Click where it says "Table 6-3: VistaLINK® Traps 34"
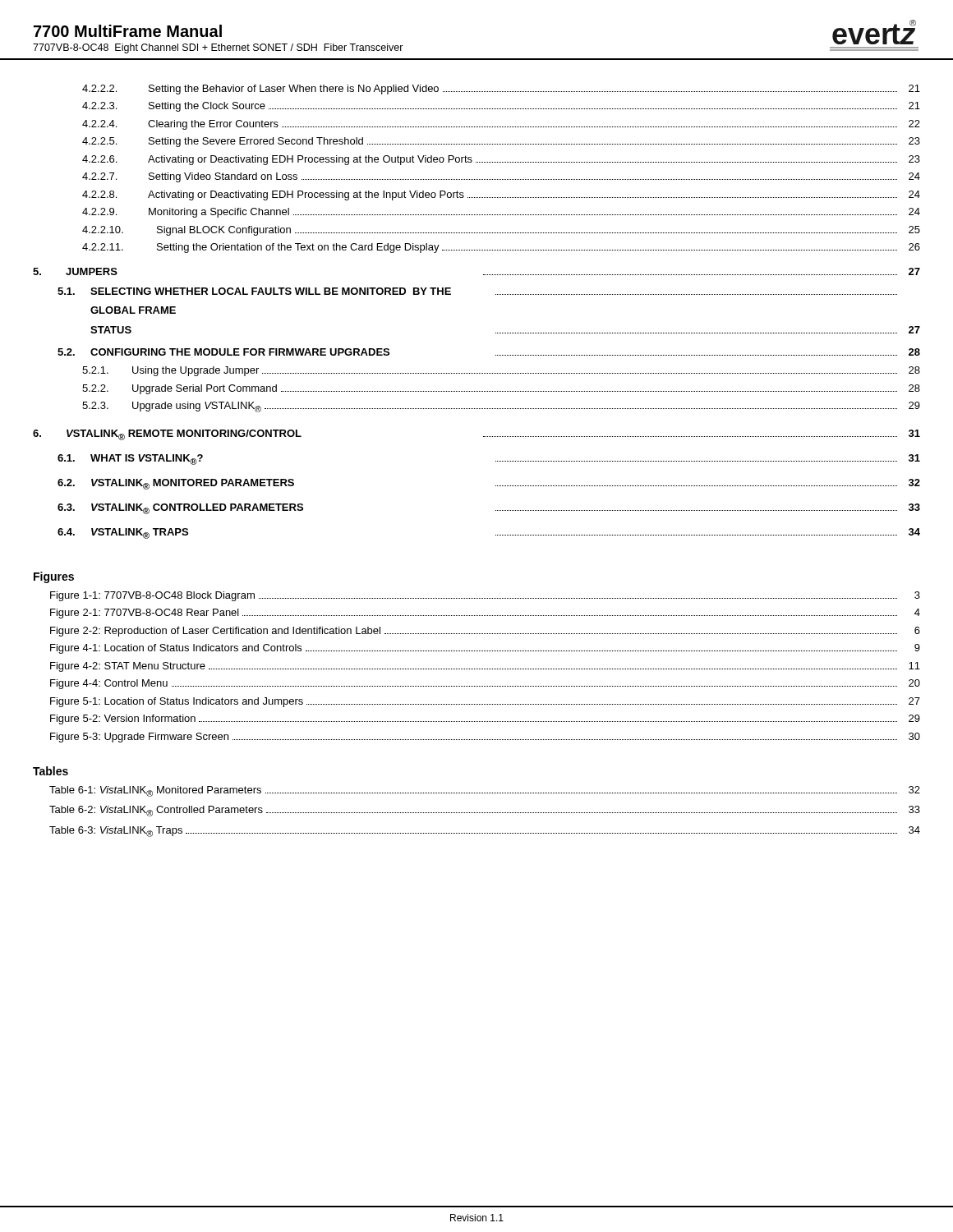This screenshot has height=1232, width=953. (485, 831)
